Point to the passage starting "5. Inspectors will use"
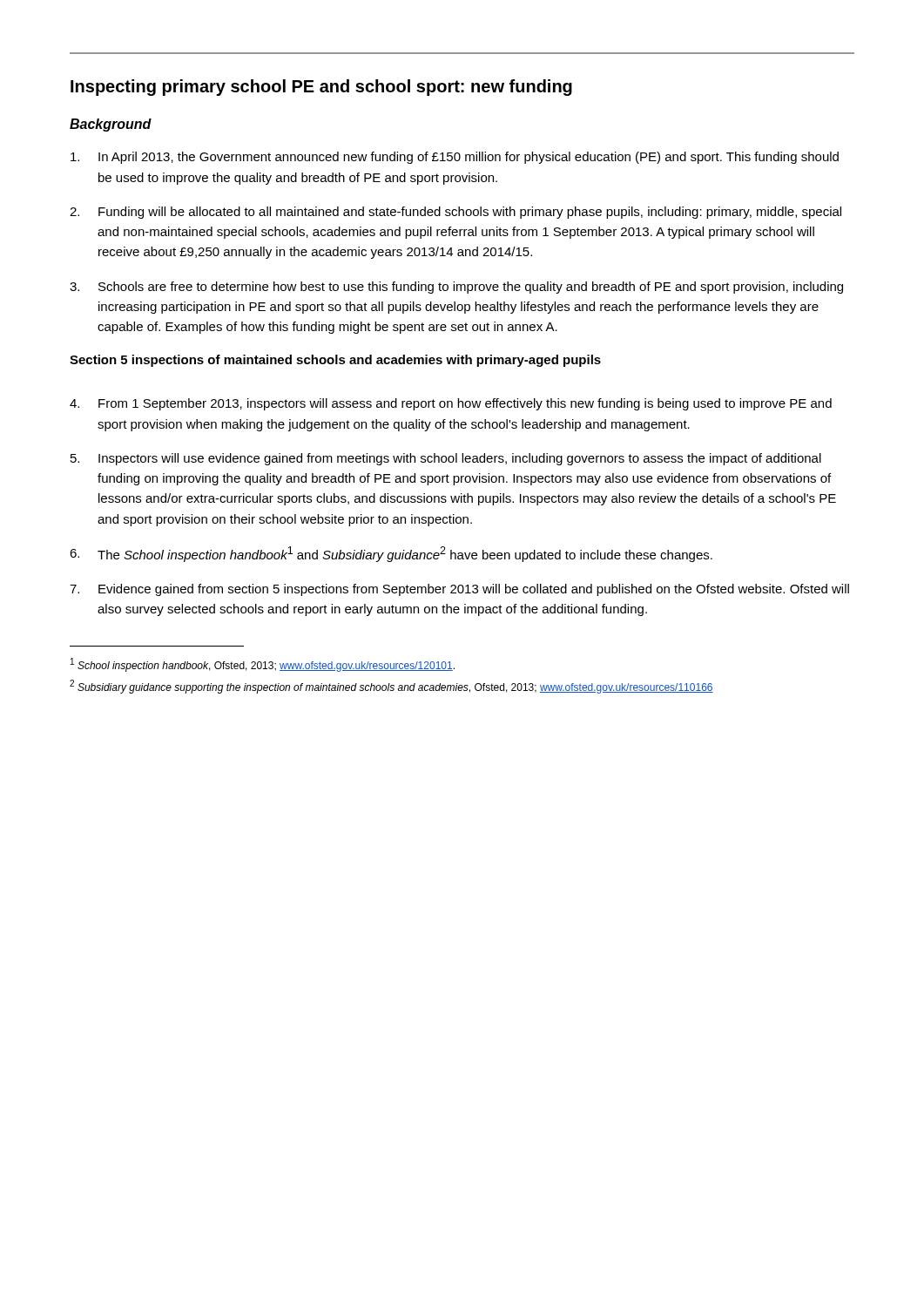This screenshot has height=1307, width=924. click(462, 488)
